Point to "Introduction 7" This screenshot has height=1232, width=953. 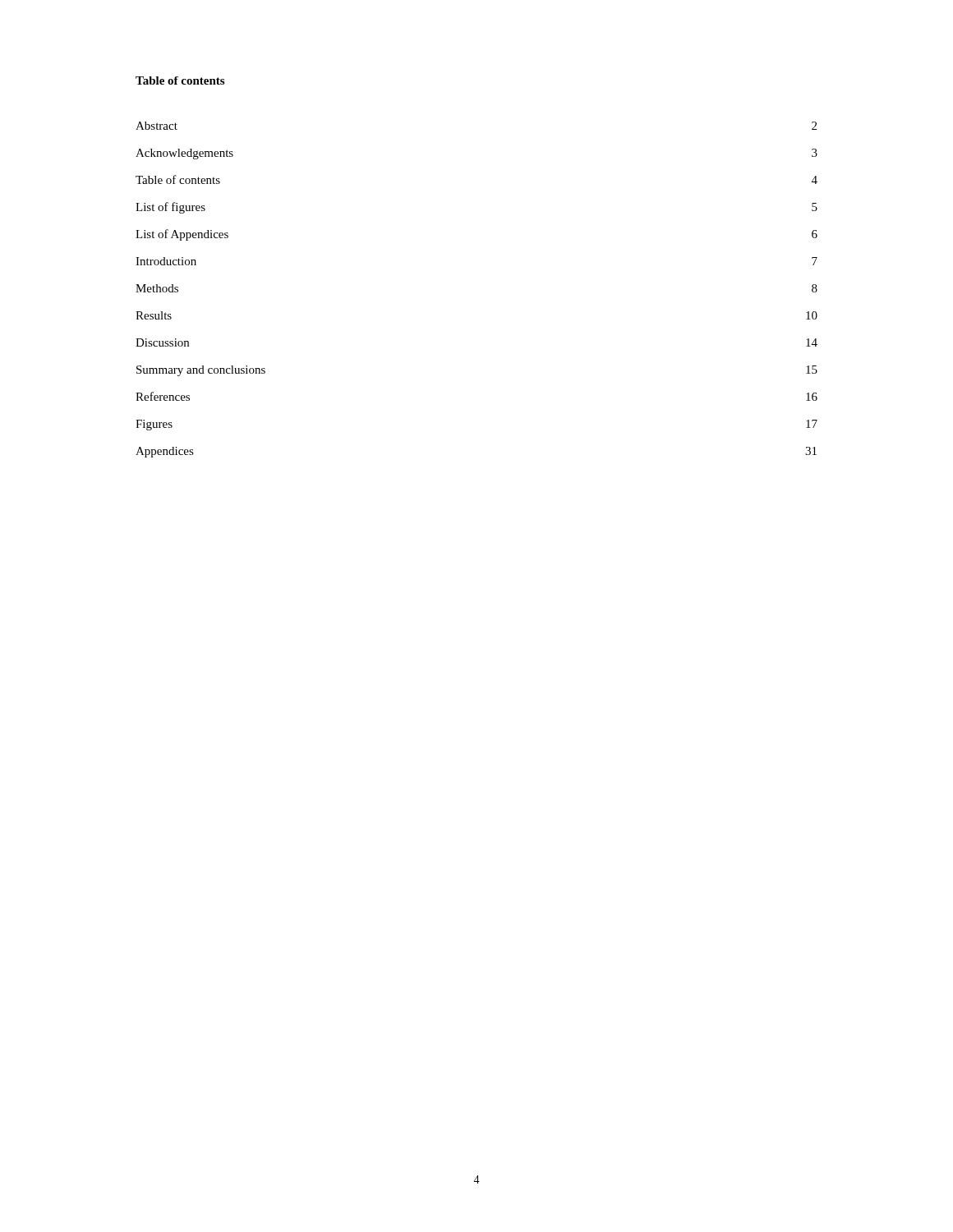[166, 260]
